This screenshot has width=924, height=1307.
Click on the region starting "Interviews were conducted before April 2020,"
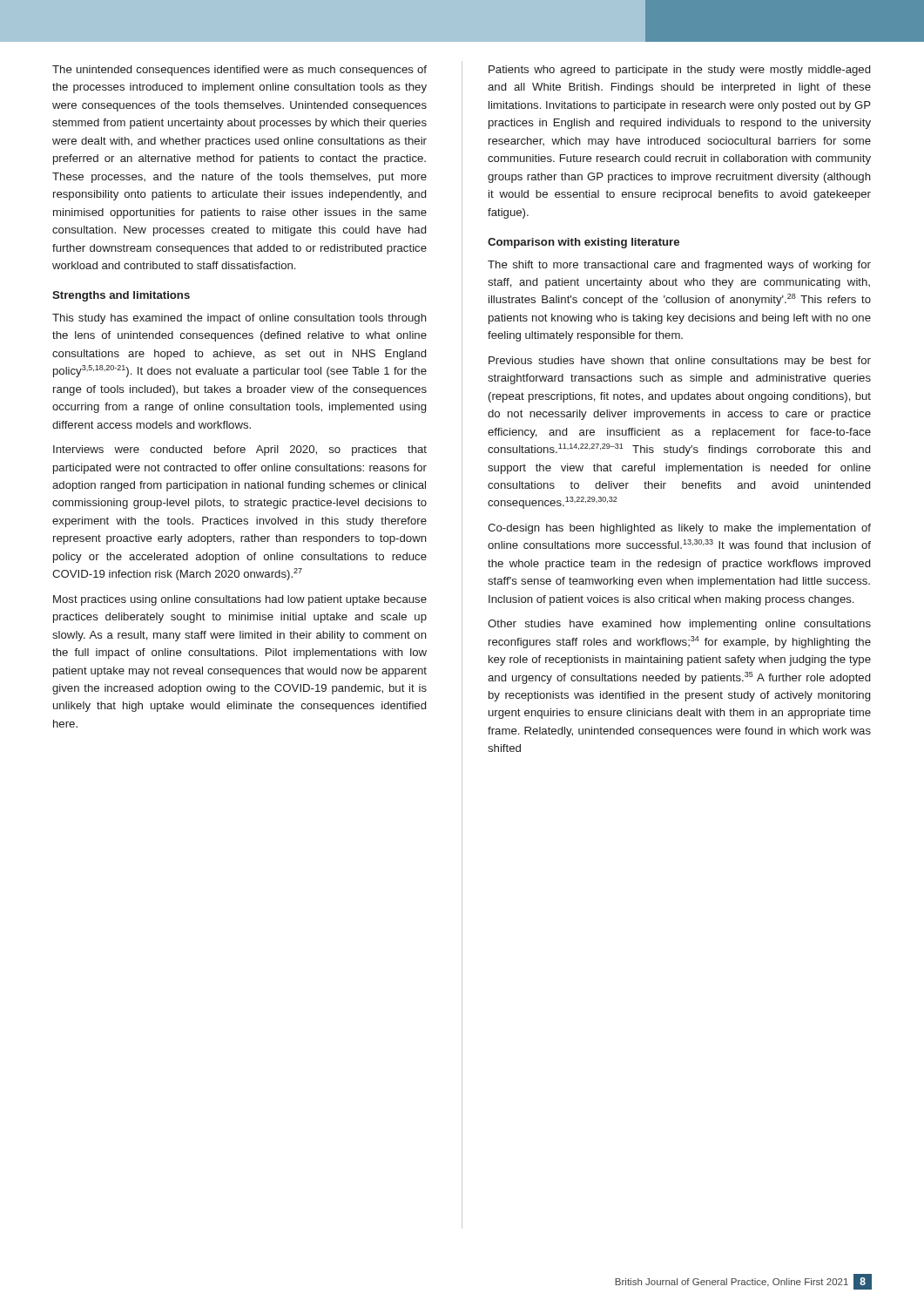pos(240,512)
